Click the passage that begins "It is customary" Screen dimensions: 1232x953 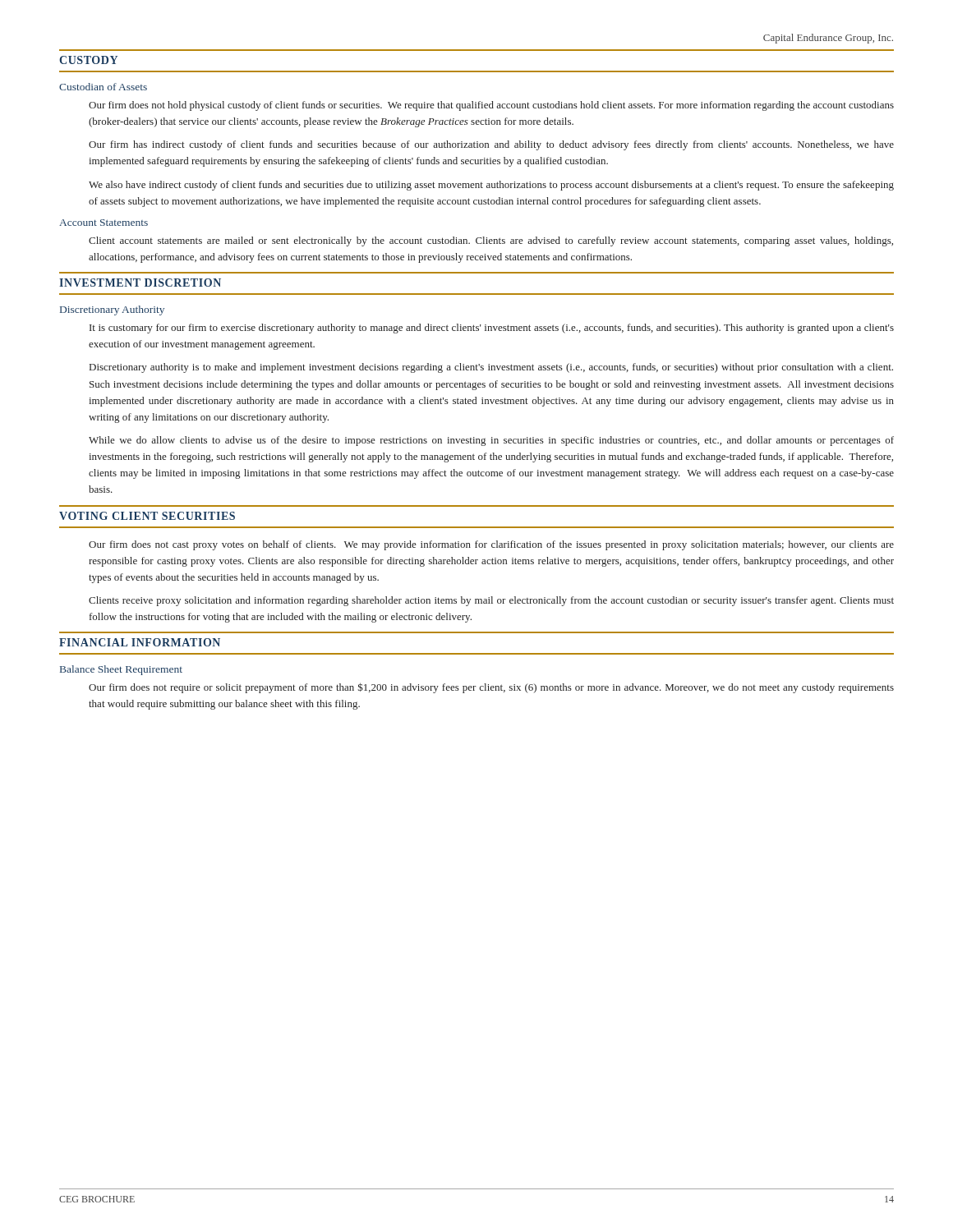491,336
